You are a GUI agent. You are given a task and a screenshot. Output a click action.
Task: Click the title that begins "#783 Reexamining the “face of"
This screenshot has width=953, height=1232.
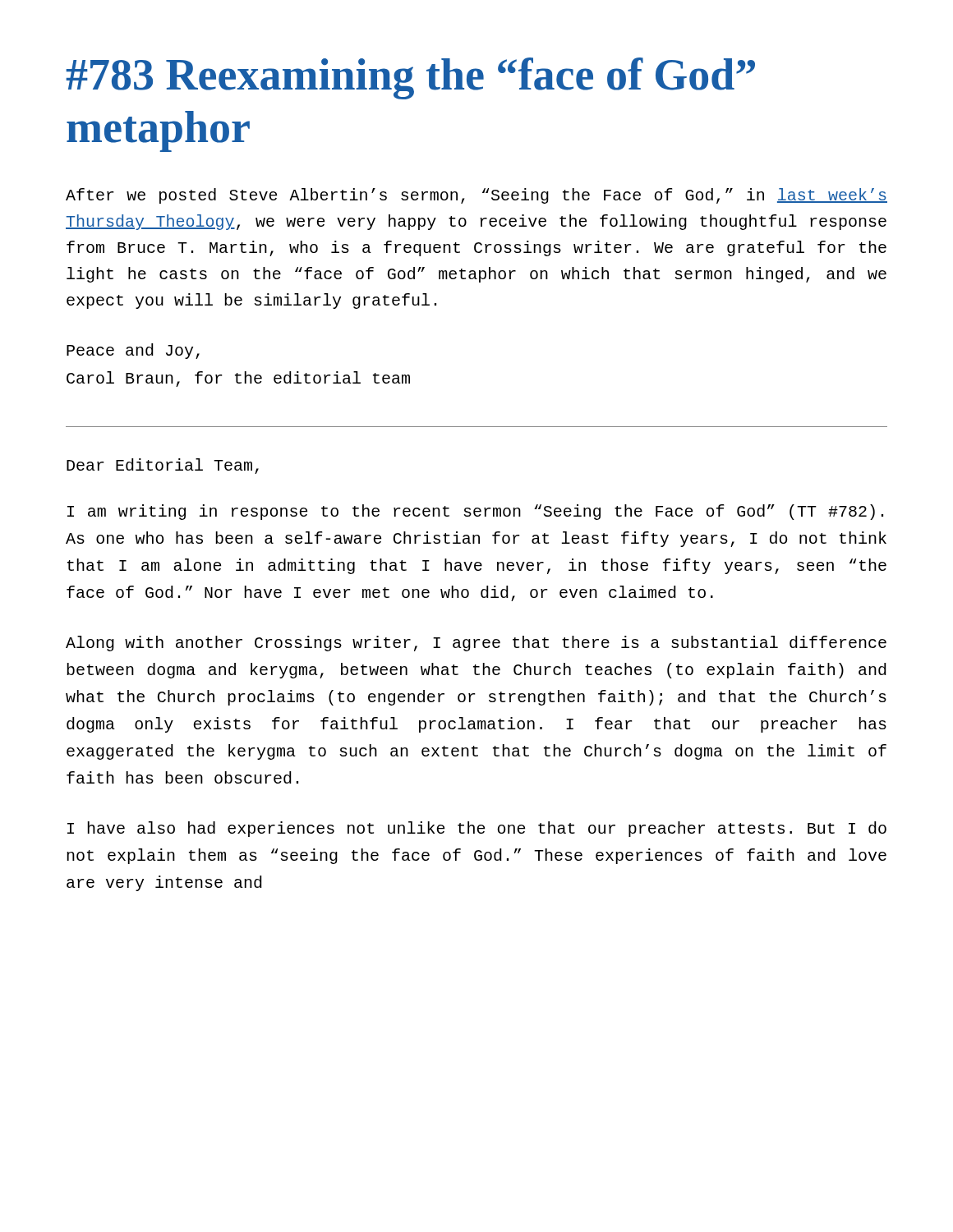click(476, 102)
